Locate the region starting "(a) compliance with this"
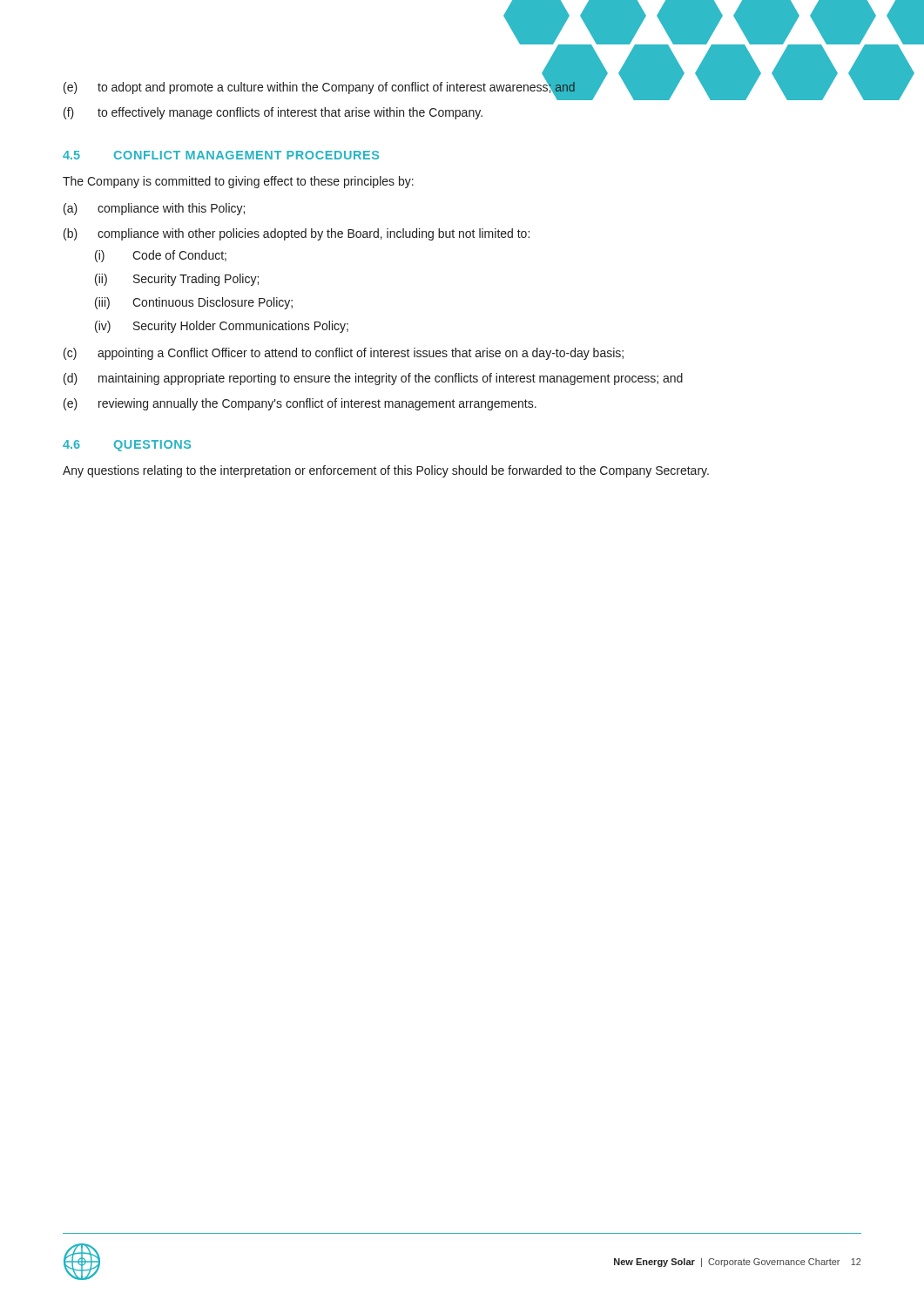The image size is (924, 1307). (x=154, y=209)
